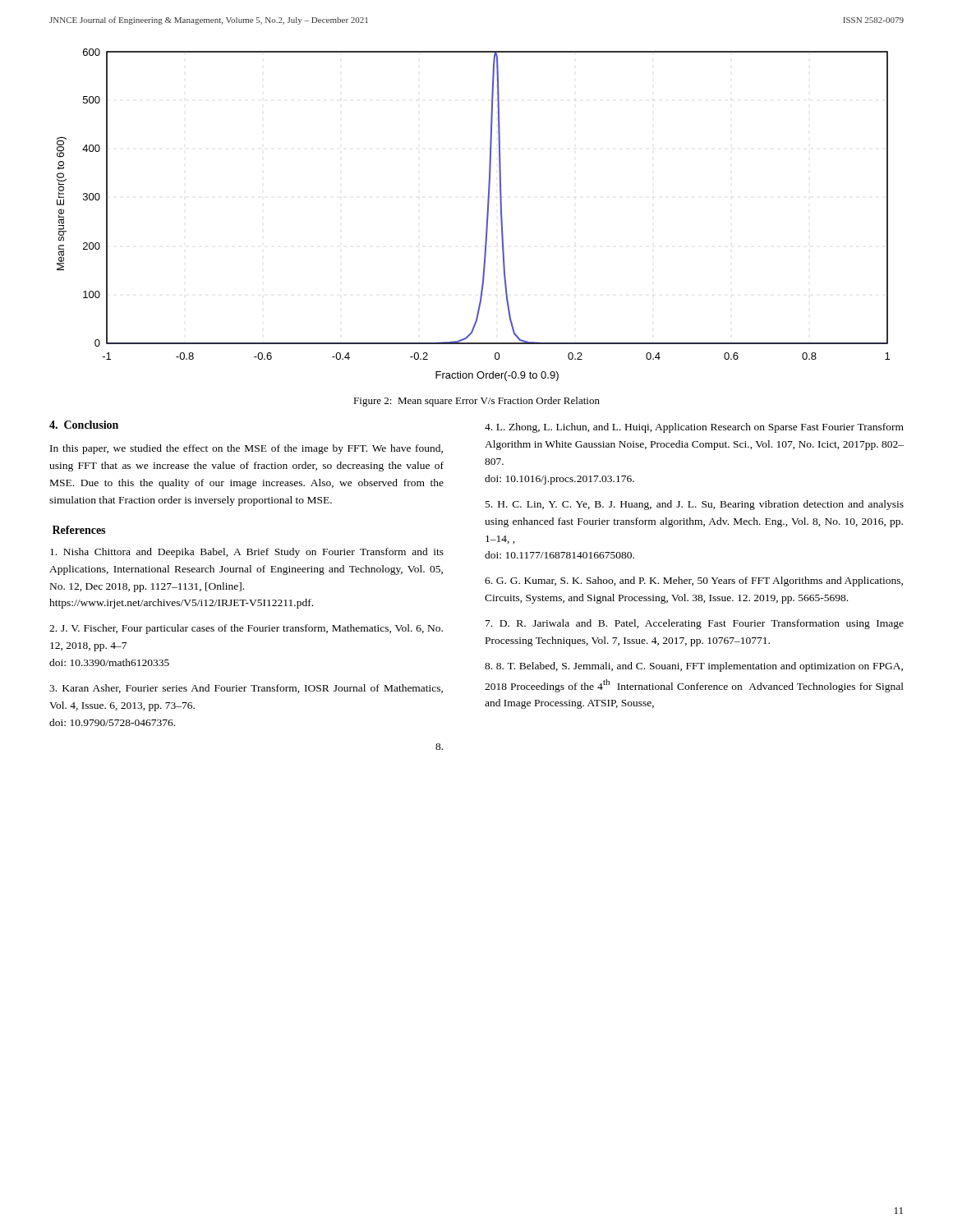Image resolution: width=953 pixels, height=1232 pixels.
Task: Point to the passage starting "In this paper, we studied"
Action: [x=246, y=474]
